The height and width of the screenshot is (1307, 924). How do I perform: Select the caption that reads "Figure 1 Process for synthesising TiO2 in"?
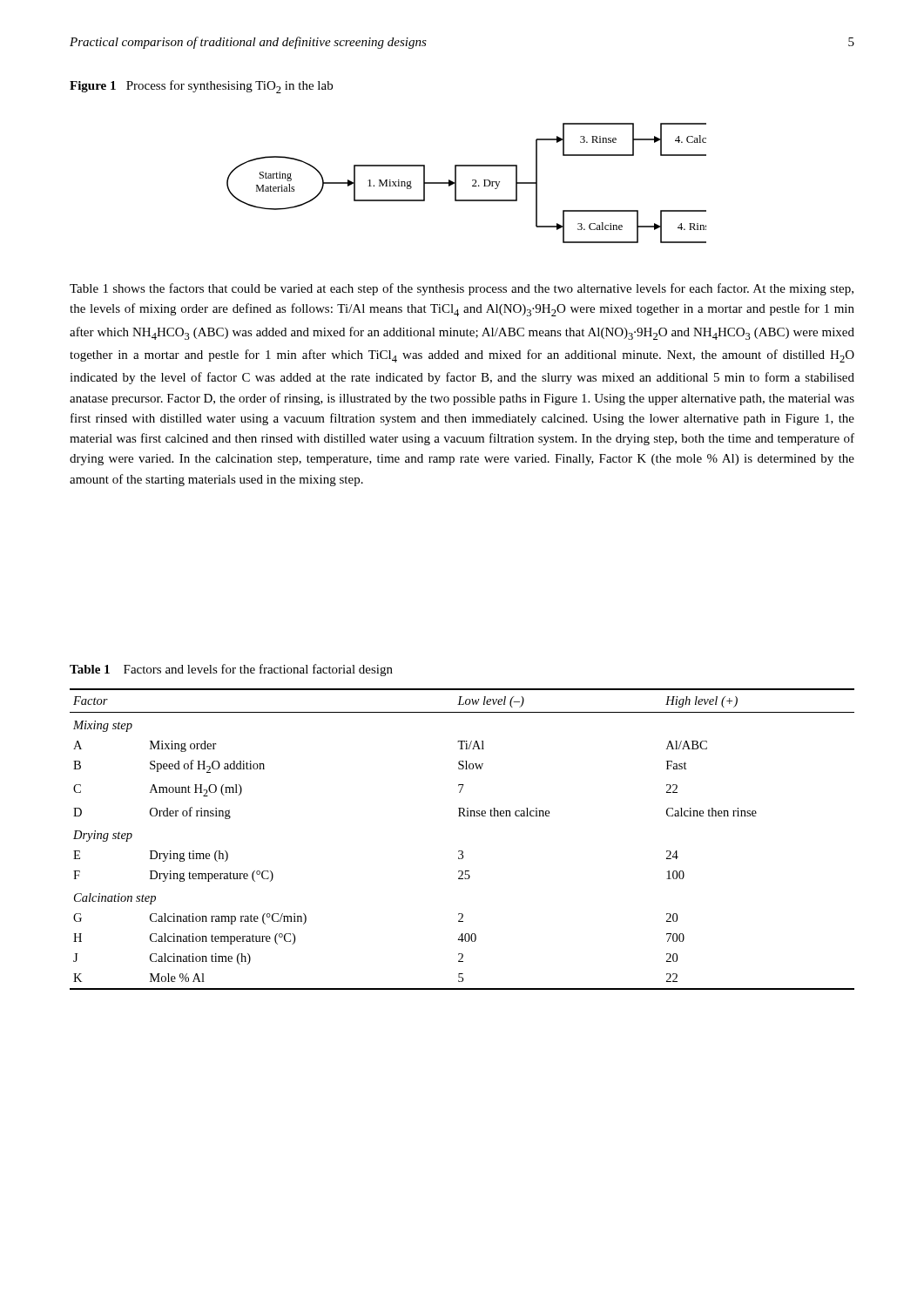tap(201, 87)
